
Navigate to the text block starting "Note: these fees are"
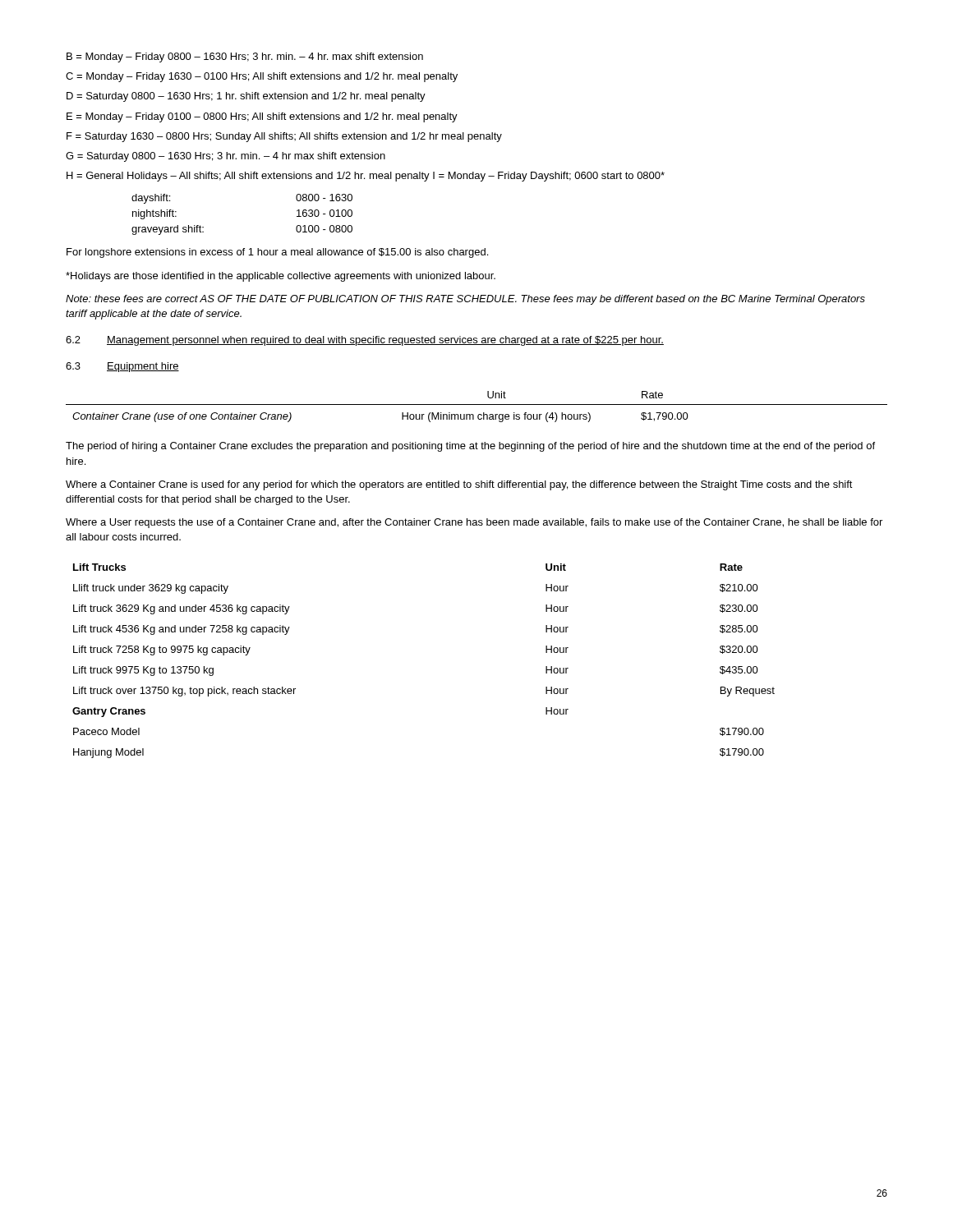pos(465,306)
